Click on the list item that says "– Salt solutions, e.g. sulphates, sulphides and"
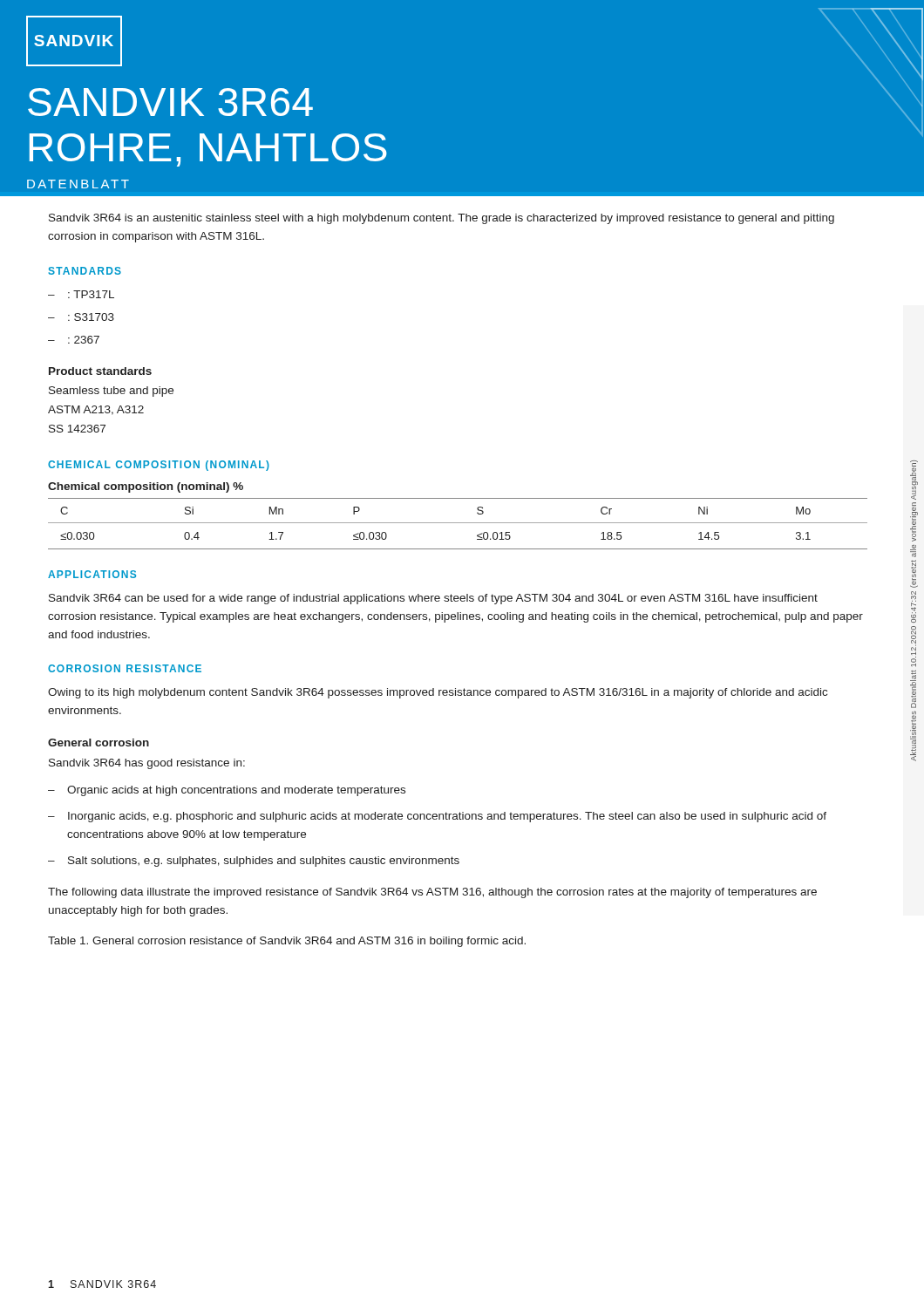This screenshot has width=924, height=1308. click(458, 861)
